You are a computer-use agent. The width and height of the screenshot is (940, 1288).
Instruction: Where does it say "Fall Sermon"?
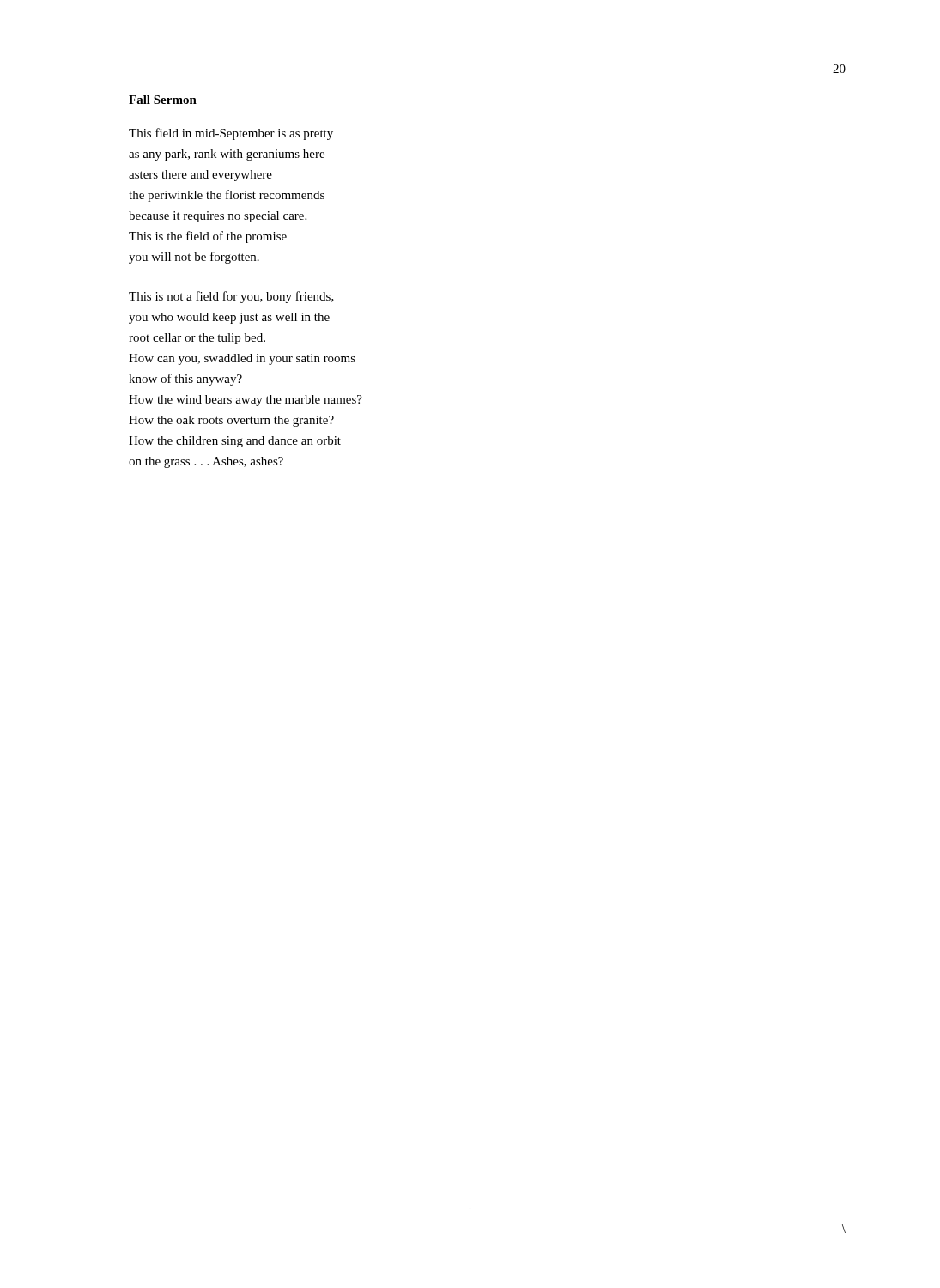[163, 100]
